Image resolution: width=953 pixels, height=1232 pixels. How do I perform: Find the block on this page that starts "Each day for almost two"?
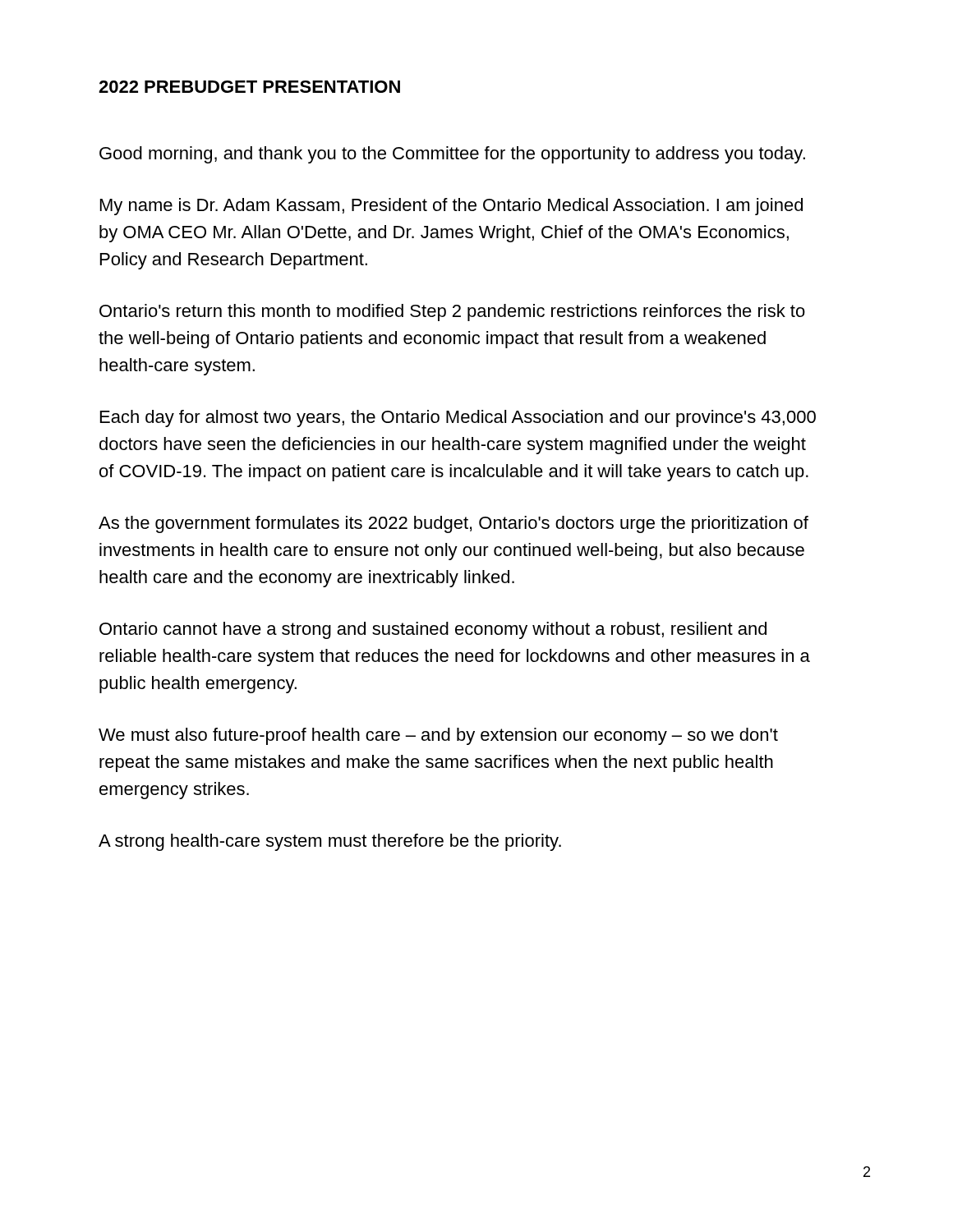[457, 444]
